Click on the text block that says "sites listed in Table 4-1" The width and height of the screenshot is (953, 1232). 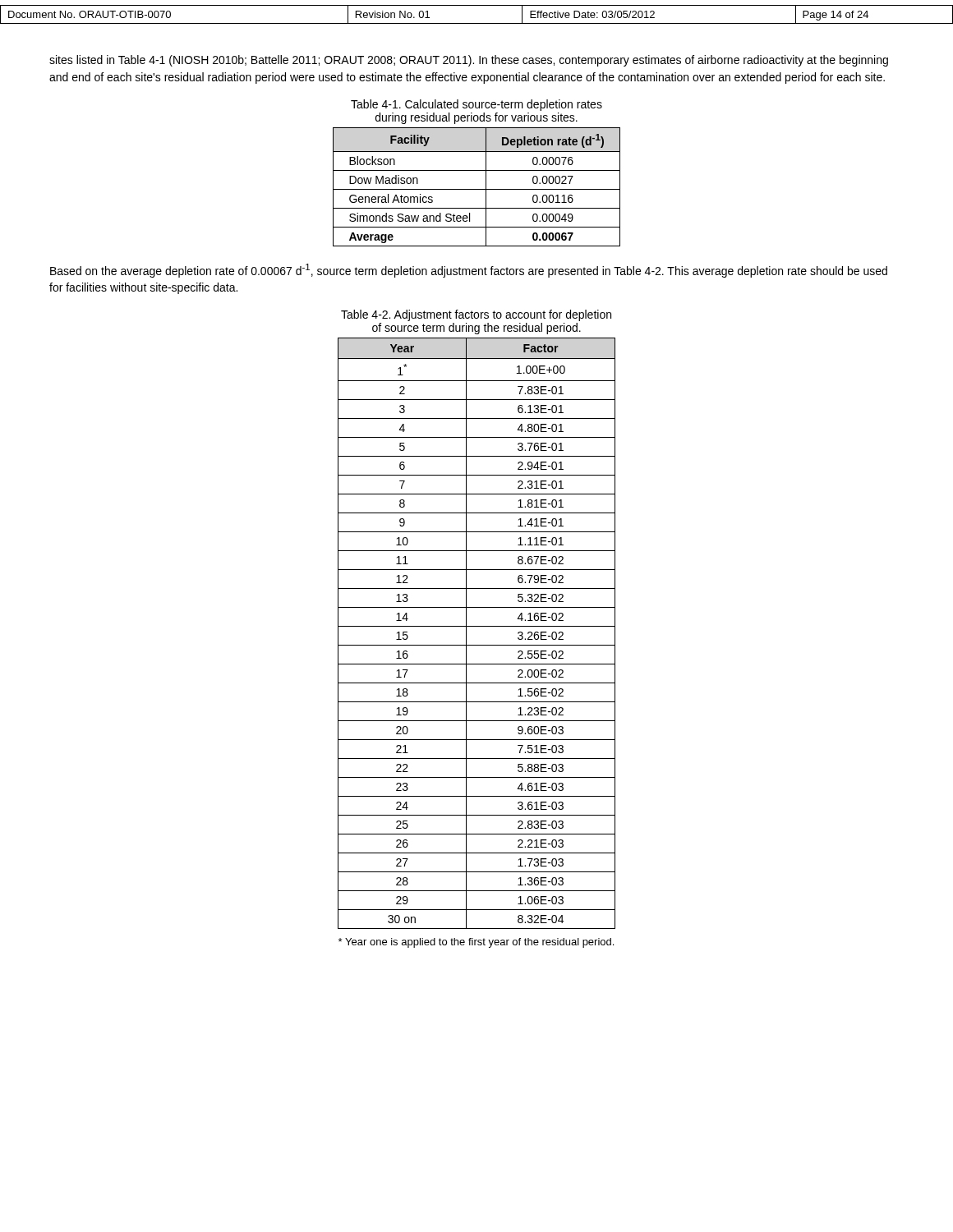(469, 69)
